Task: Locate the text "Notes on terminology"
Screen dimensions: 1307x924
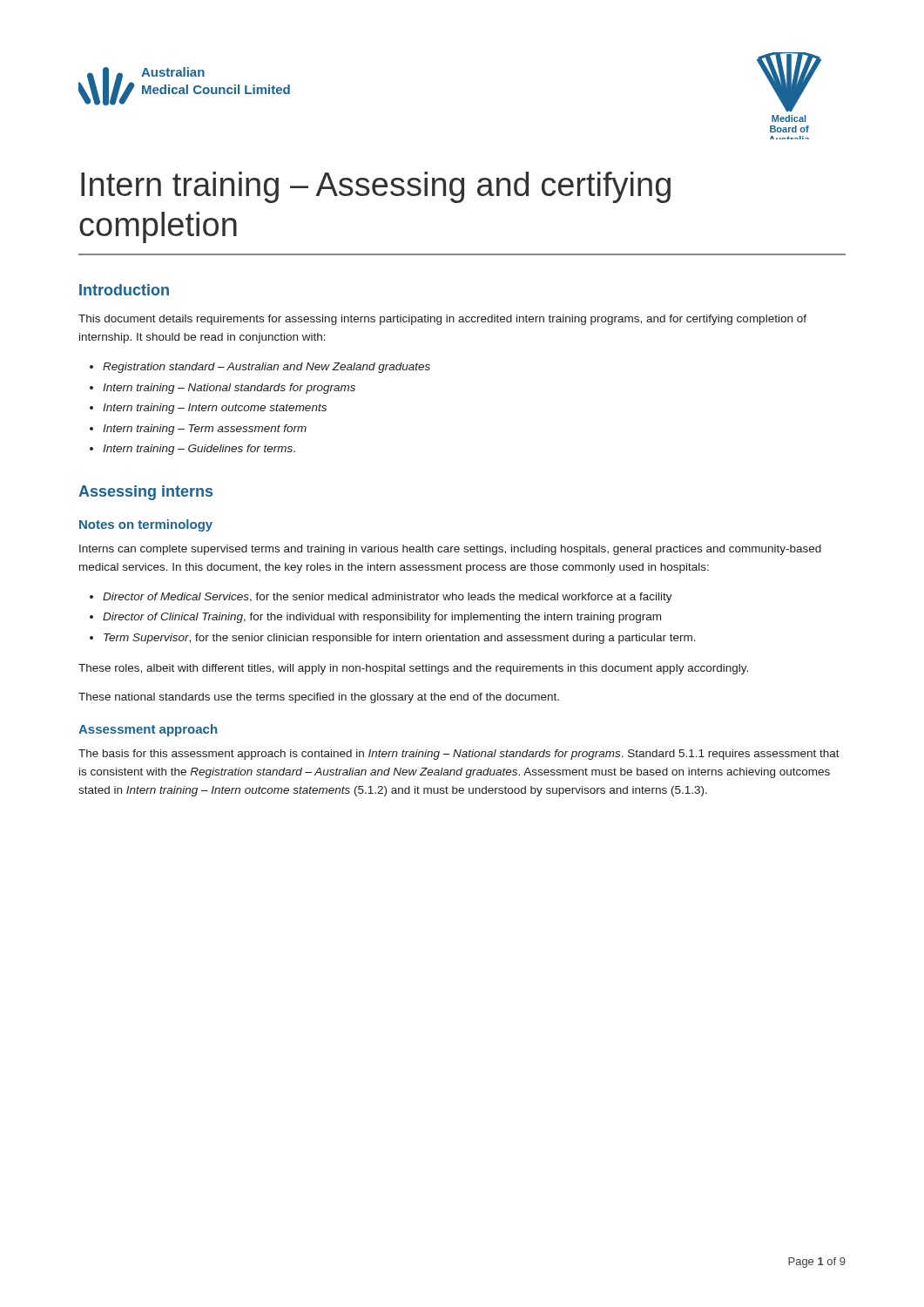Action: [x=145, y=524]
